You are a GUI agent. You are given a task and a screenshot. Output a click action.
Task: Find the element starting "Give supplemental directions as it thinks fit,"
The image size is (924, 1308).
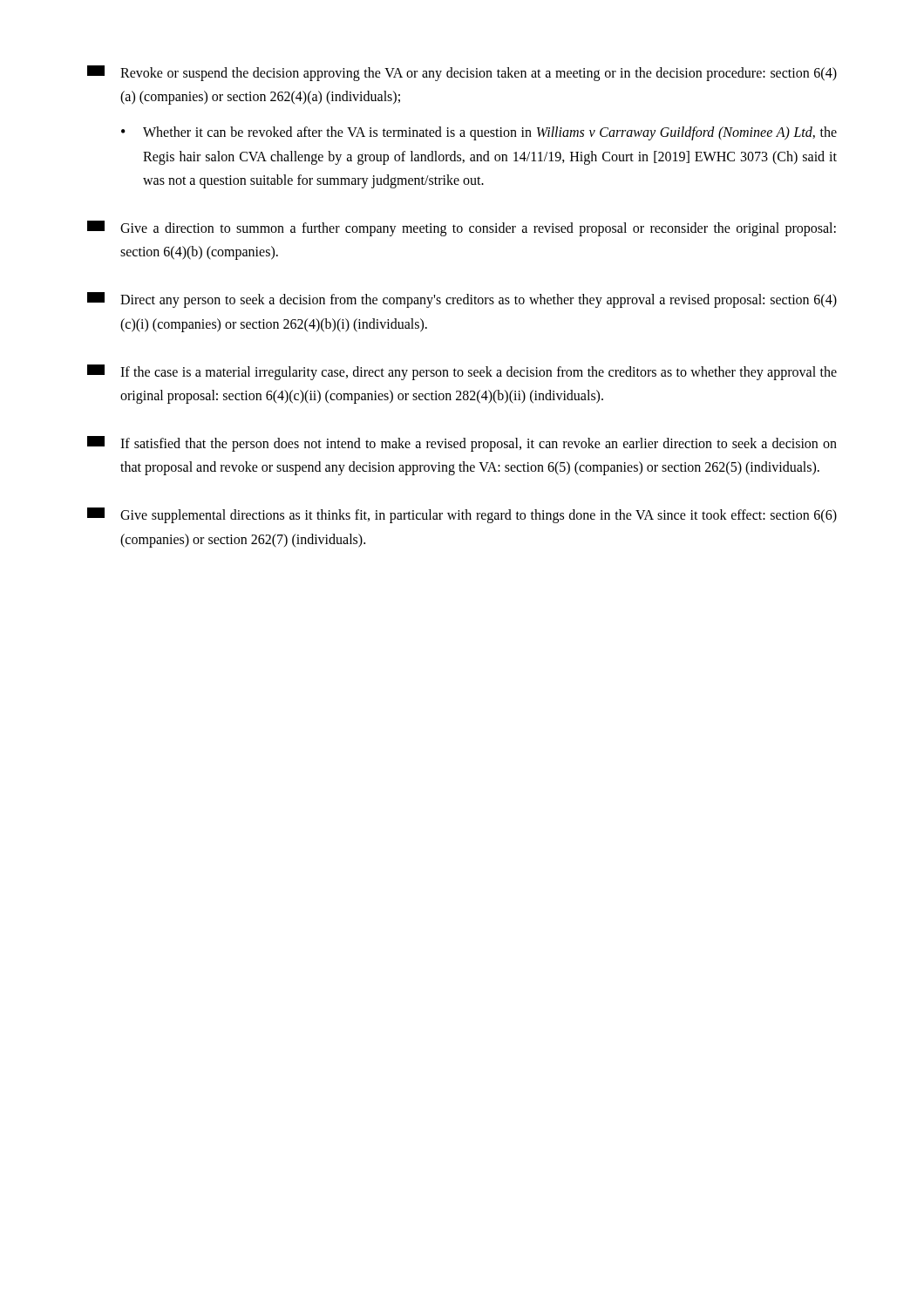[x=462, y=527]
